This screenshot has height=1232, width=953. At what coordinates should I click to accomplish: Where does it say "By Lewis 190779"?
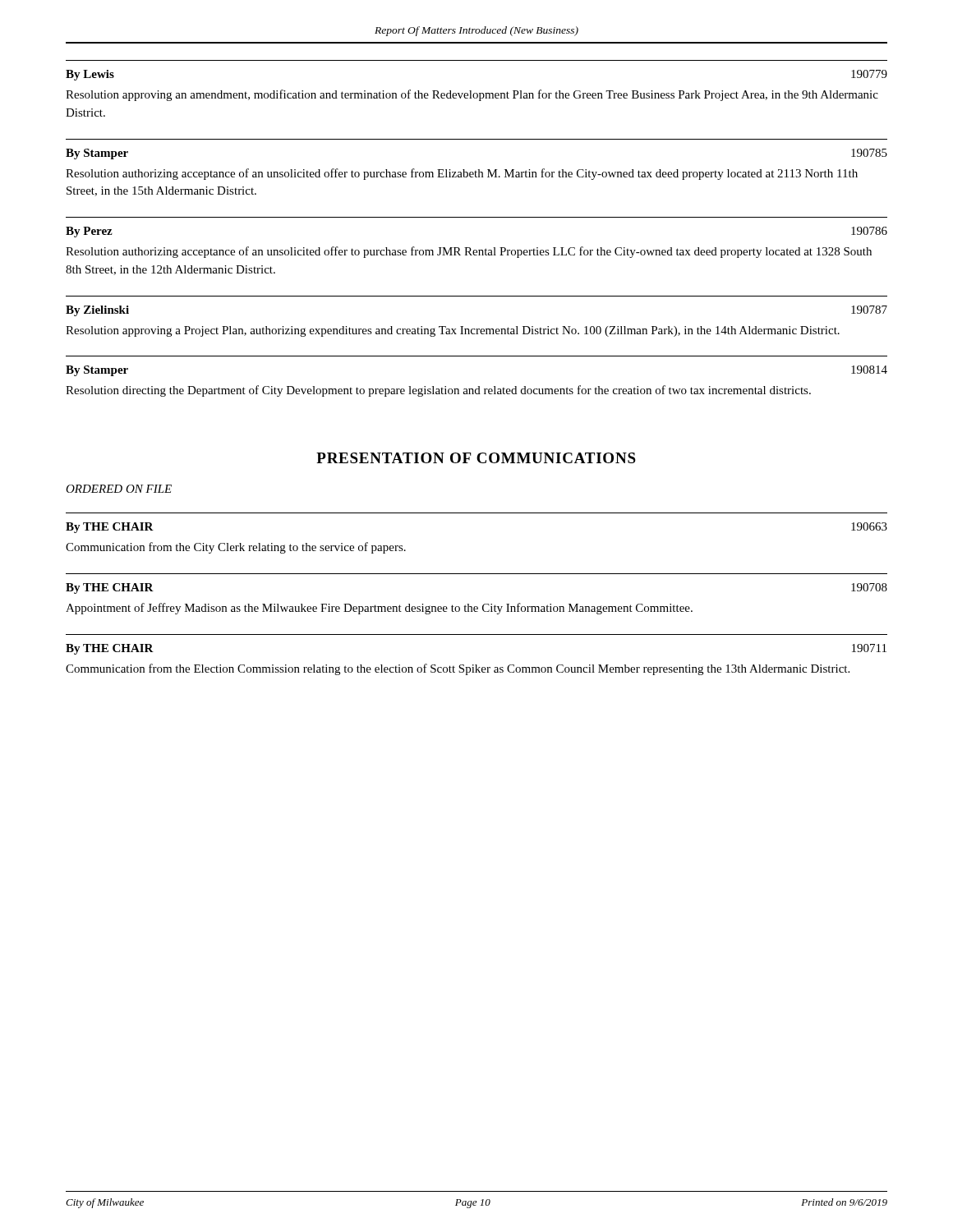coord(98,75)
